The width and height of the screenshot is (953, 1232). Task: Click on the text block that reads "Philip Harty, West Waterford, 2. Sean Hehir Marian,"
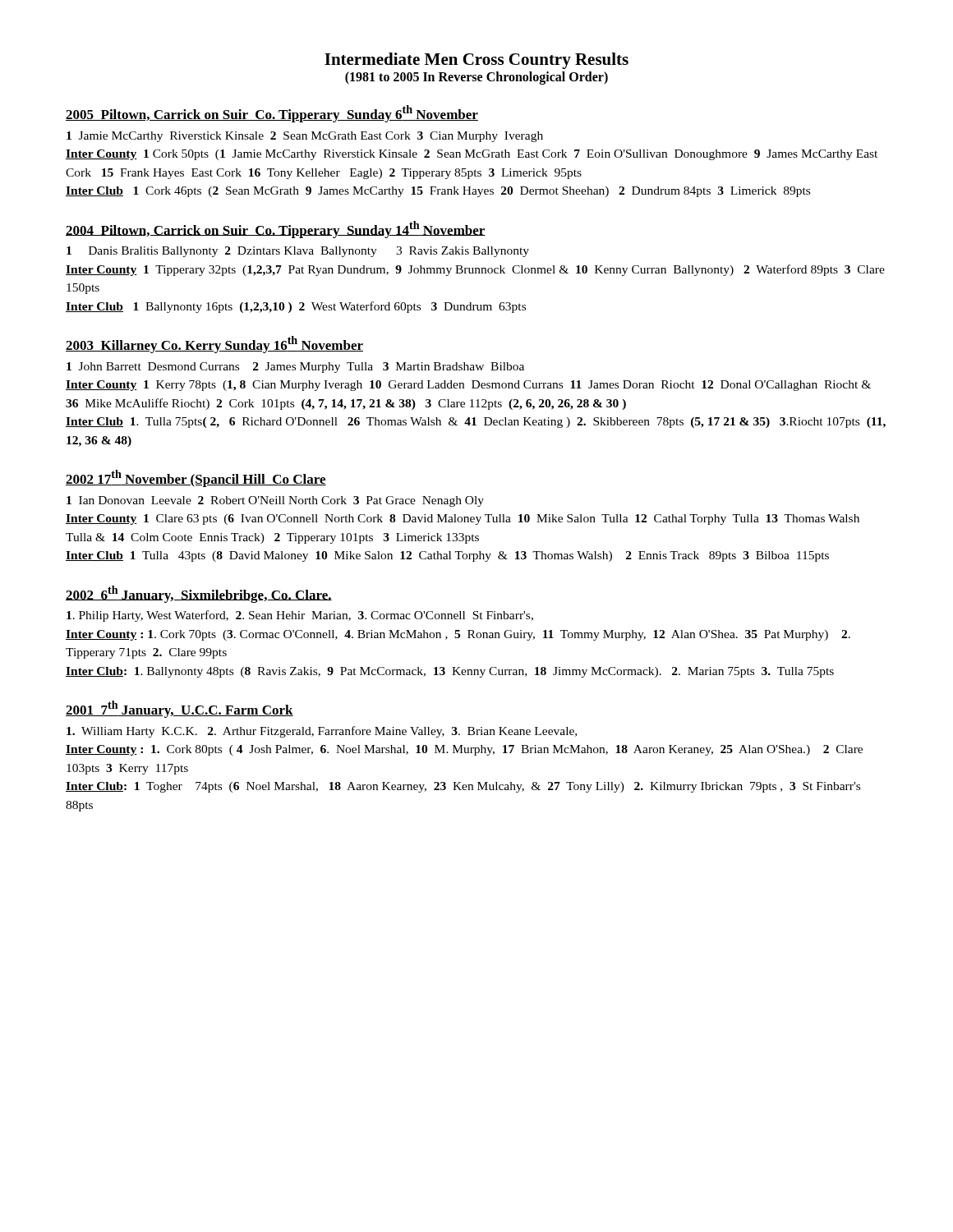click(x=460, y=643)
